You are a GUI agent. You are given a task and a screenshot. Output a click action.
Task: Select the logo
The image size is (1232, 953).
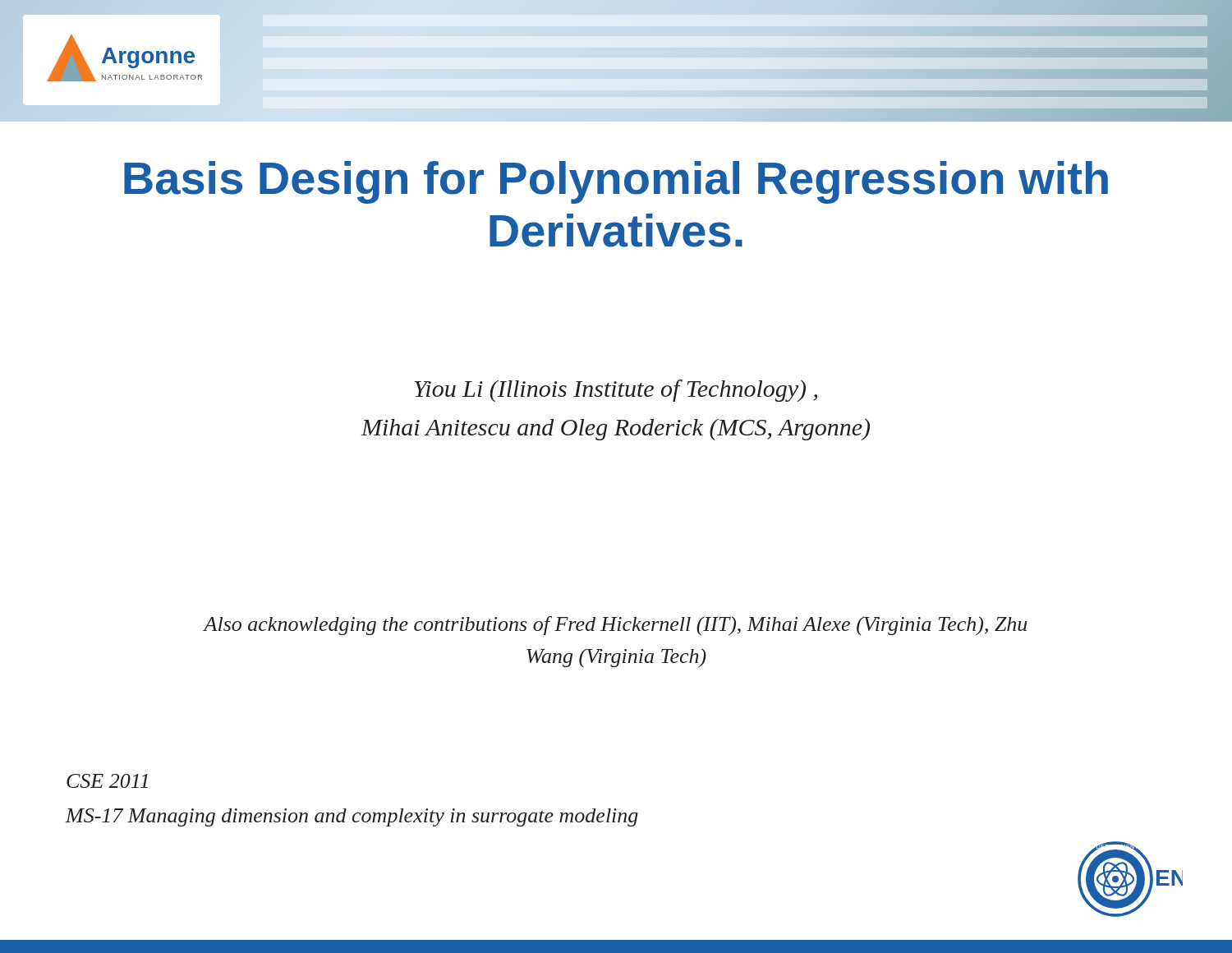[x=1129, y=882]
